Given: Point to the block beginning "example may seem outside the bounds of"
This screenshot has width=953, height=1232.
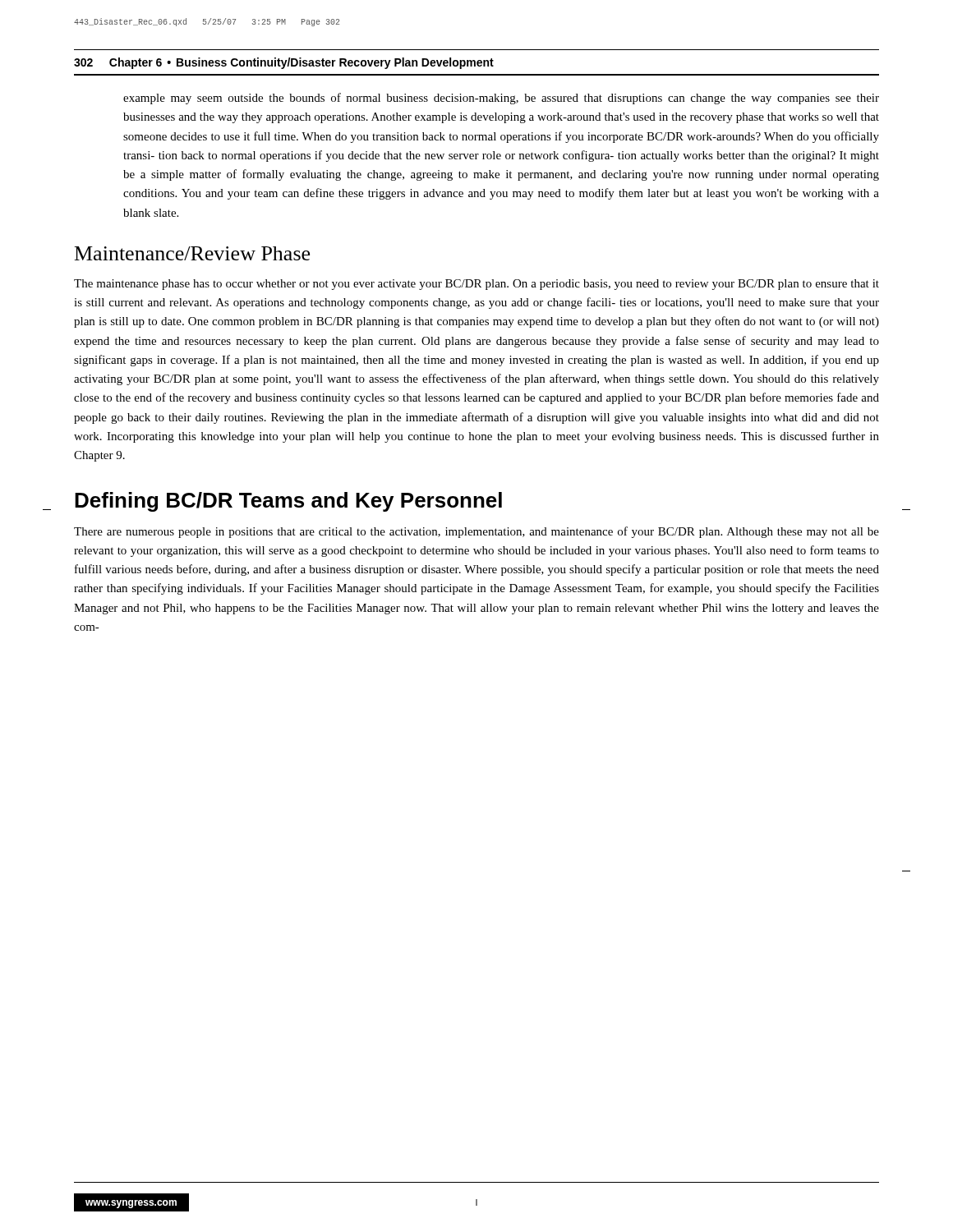Looking at the screenshot, I should coord(501,155).
